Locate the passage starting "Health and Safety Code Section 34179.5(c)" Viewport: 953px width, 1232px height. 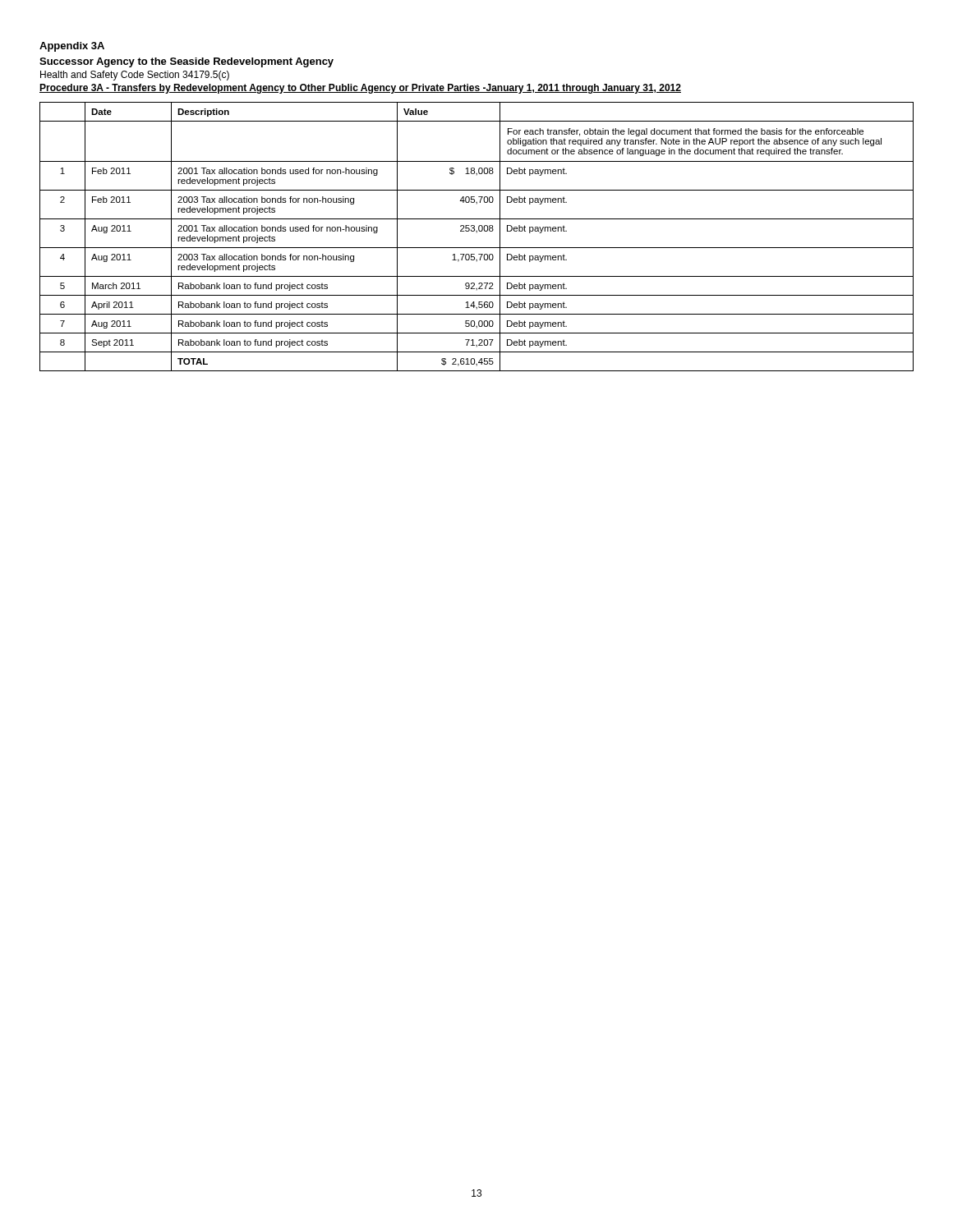135,75
